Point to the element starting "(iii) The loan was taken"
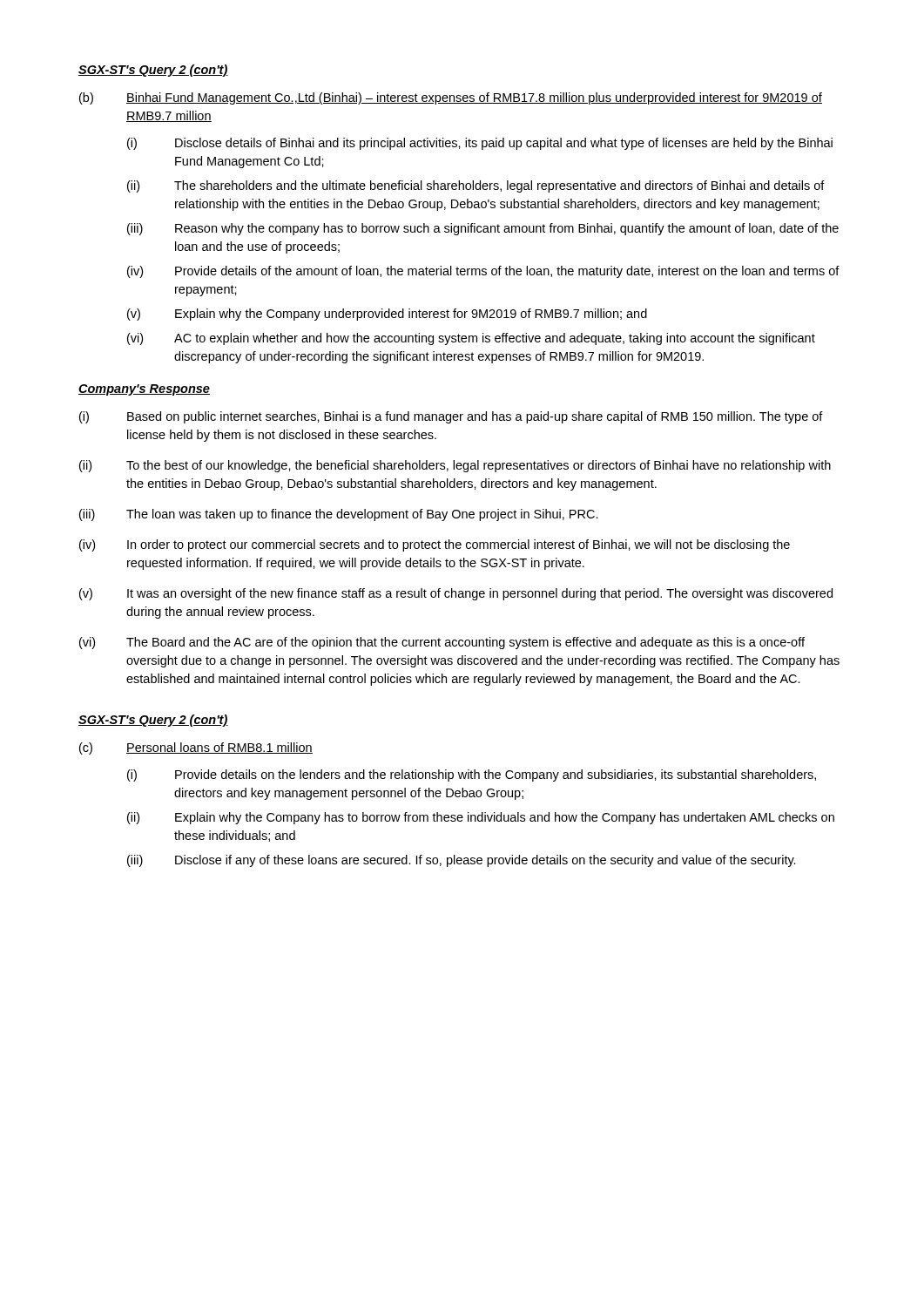Viewport: 924px width, 1307px height. coord(462,515)
